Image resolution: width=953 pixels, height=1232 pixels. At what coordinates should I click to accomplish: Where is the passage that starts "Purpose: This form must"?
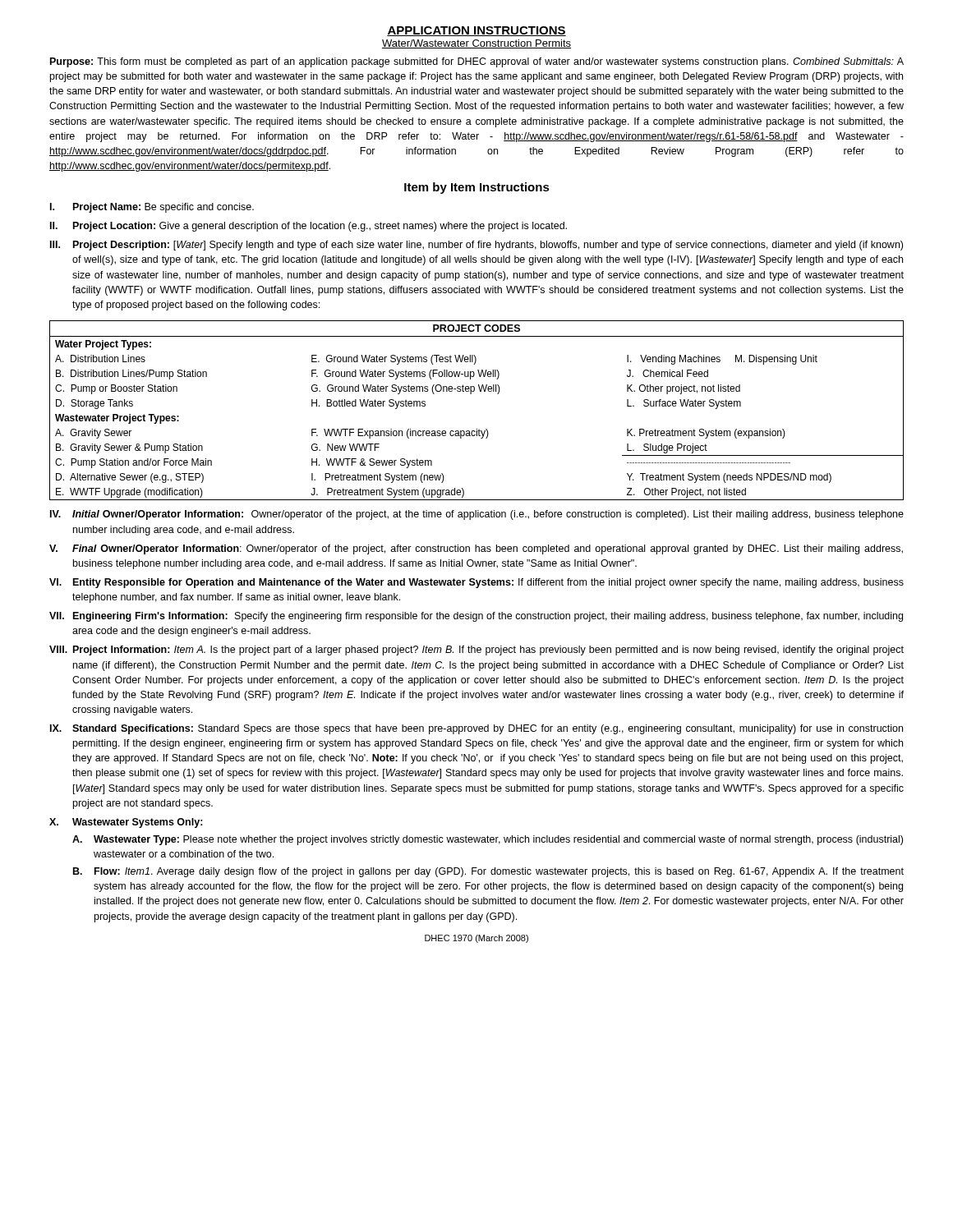476,114
